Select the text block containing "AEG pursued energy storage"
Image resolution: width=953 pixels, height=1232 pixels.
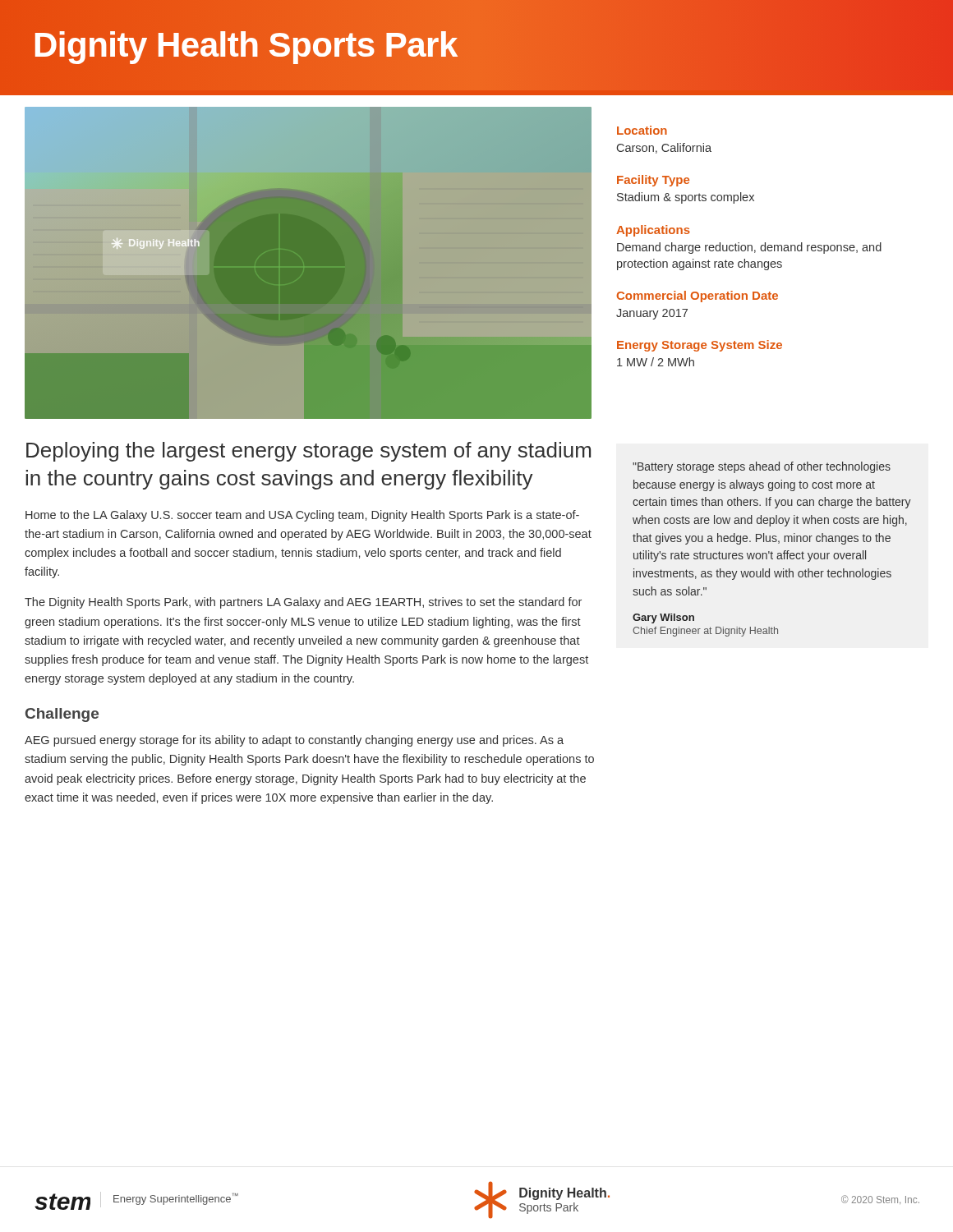pyautogui.click(x=310, y=769)
